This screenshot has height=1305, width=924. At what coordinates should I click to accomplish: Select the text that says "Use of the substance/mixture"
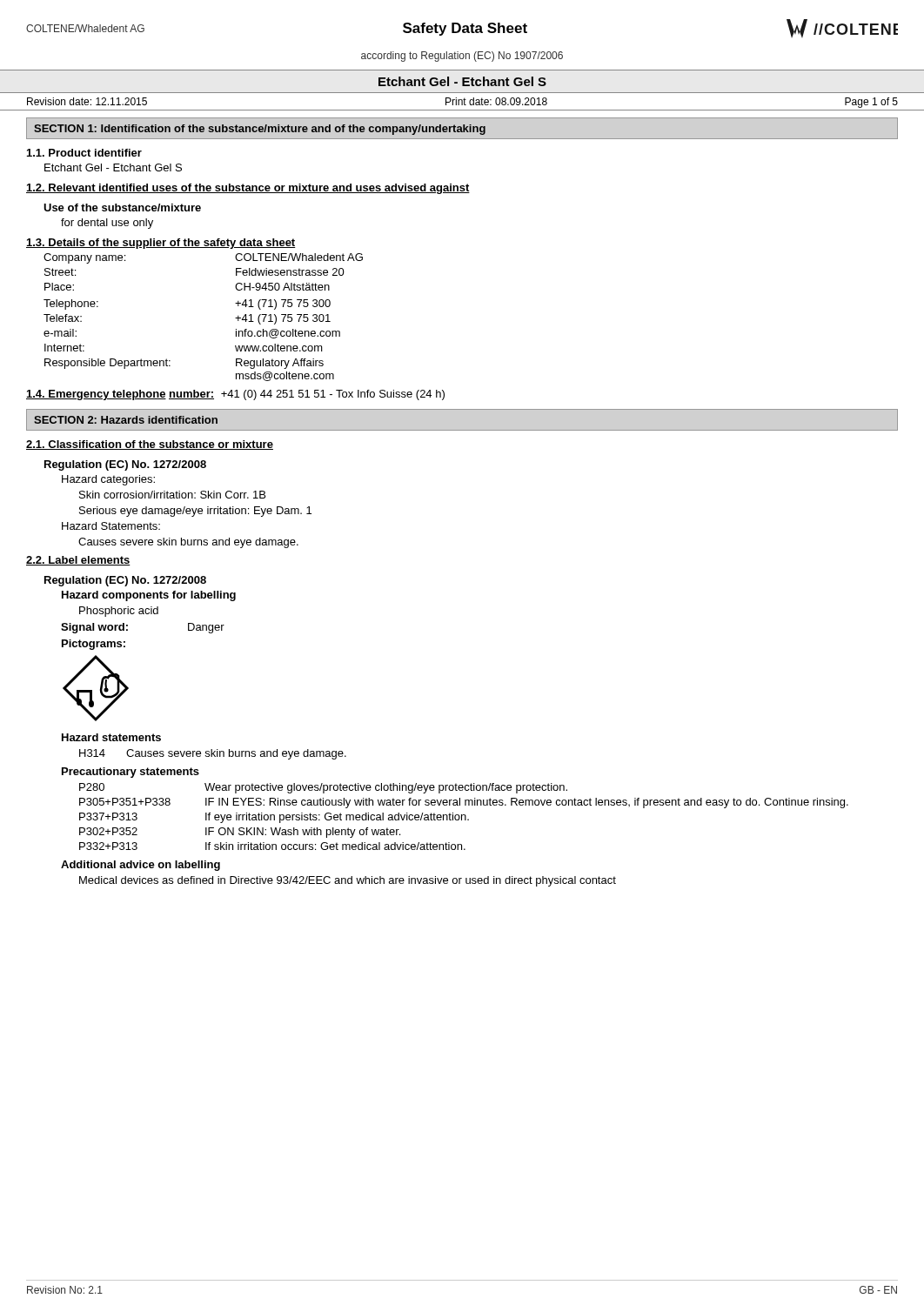[122, 207]
